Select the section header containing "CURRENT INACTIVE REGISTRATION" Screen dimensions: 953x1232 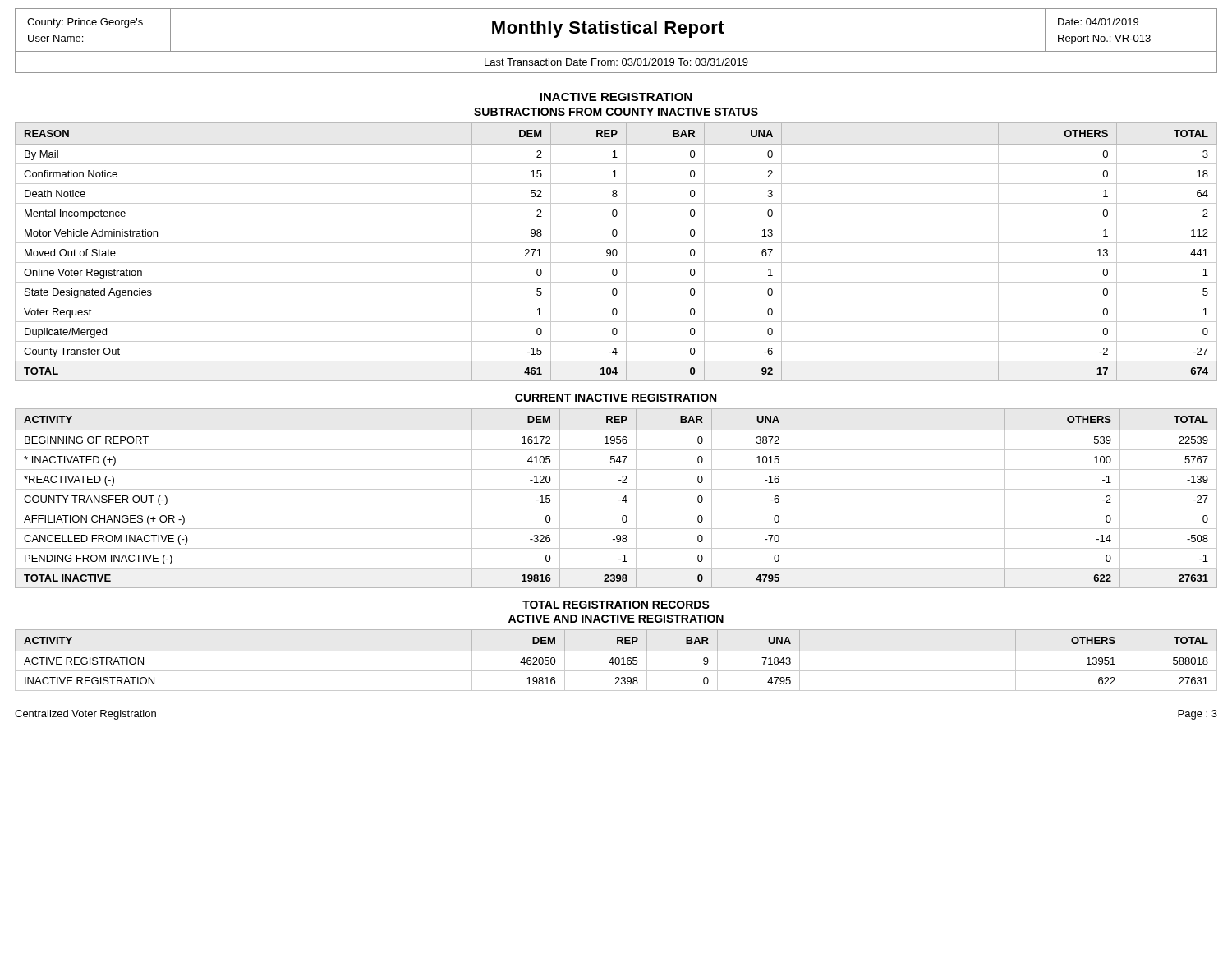[x=616, y=398]
